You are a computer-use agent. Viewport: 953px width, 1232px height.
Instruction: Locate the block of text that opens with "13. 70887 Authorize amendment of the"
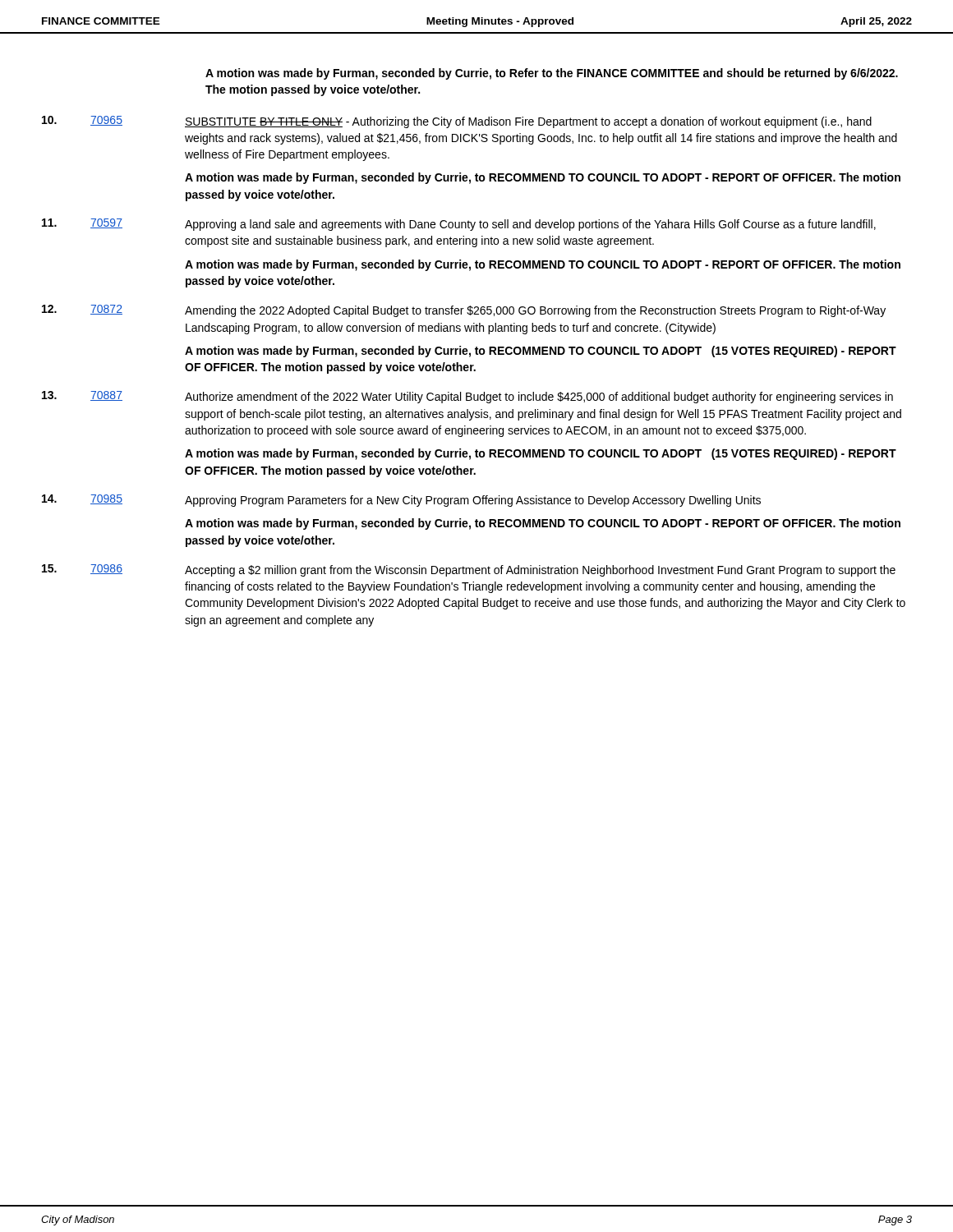476,414
